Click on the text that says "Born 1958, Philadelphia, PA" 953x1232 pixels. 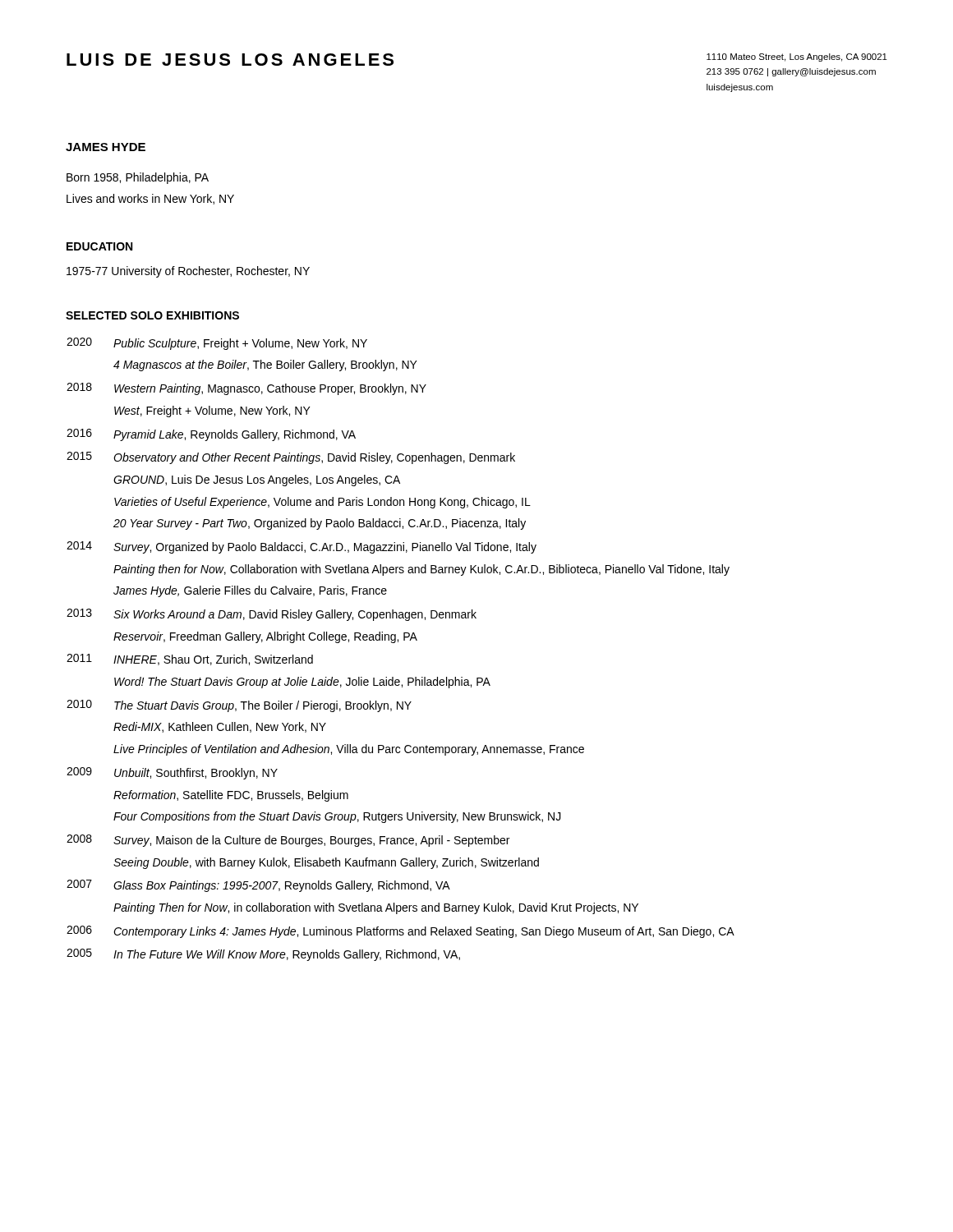137,177
